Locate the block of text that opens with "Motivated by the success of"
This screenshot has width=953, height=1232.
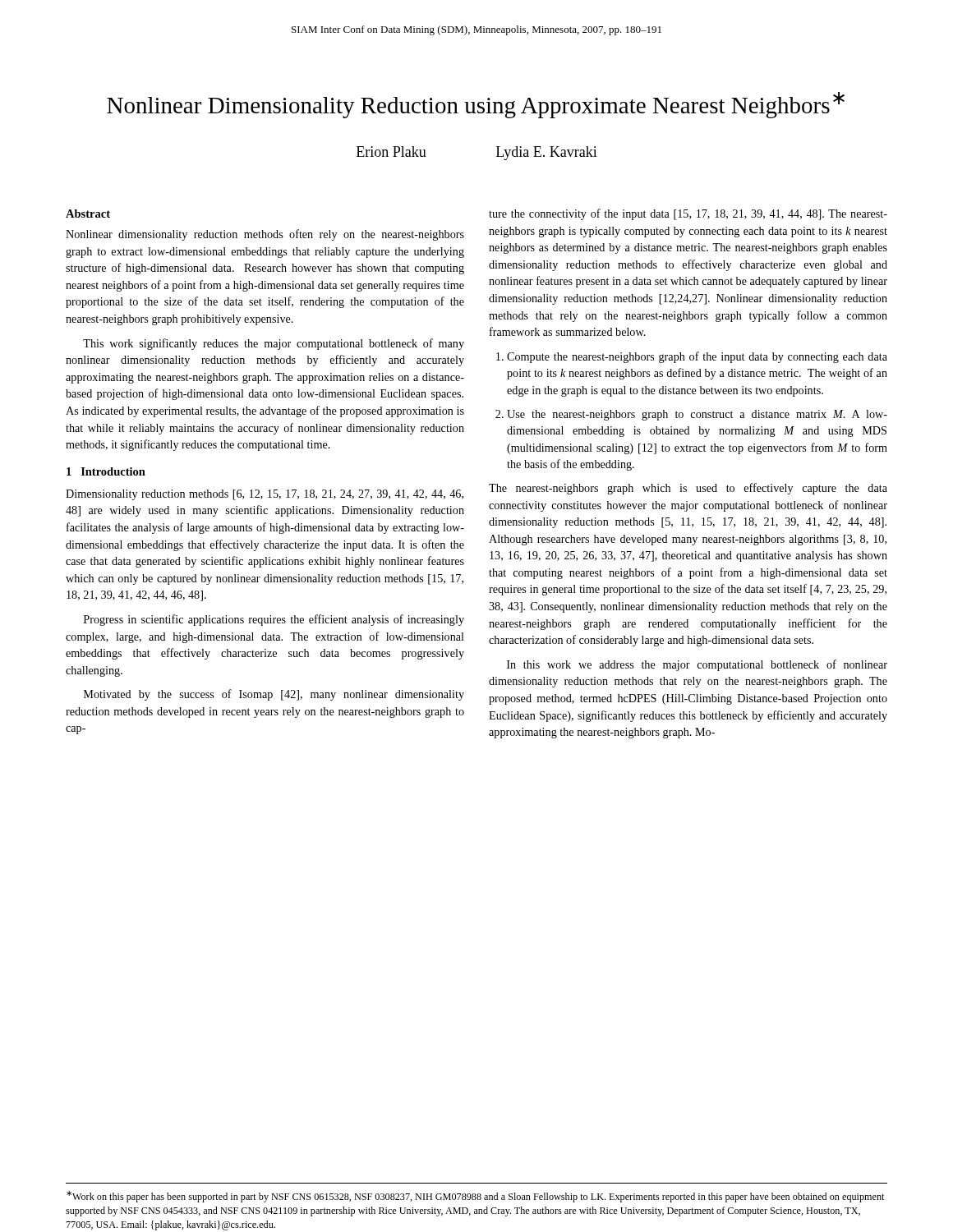coord(265,711)
